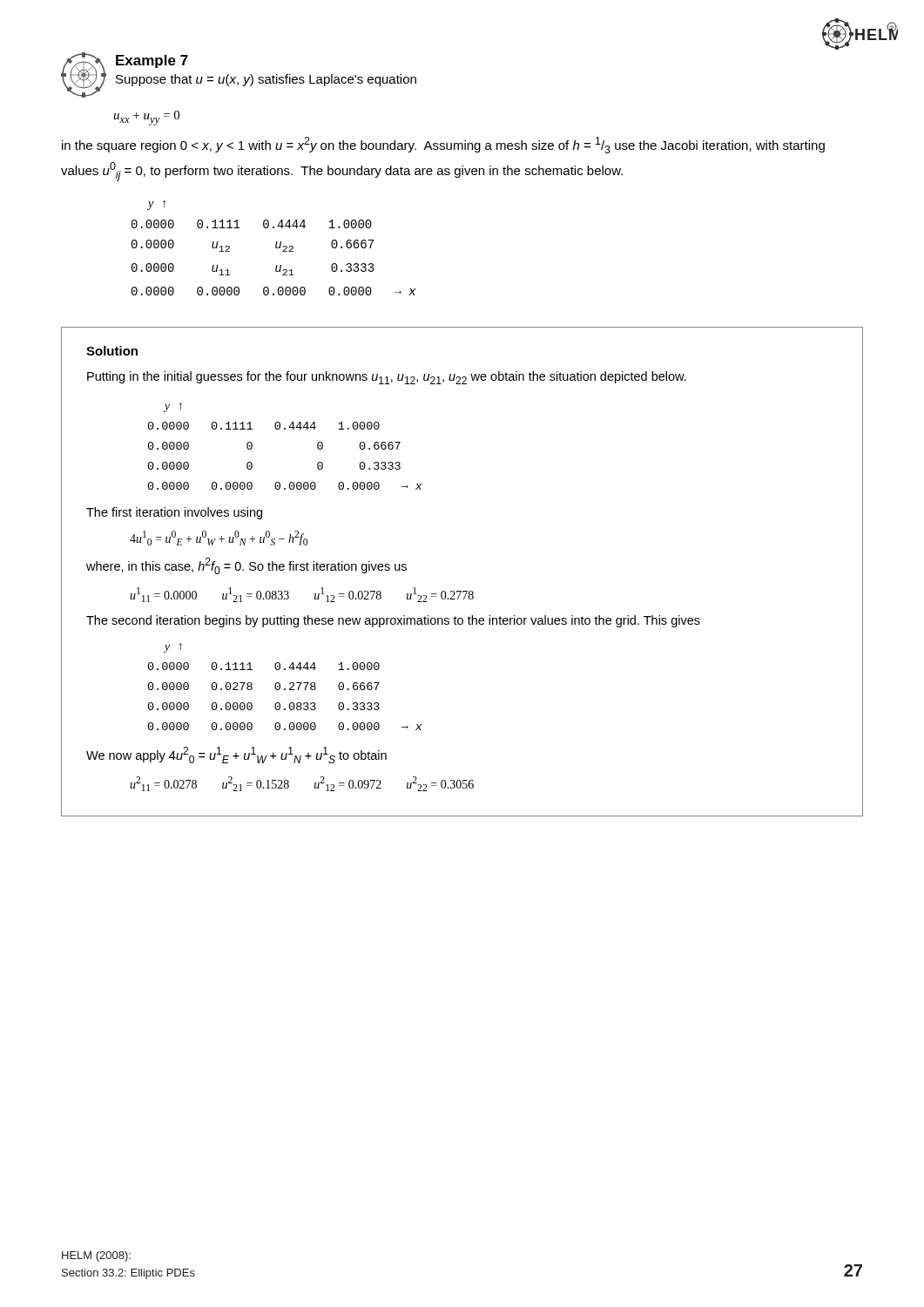Screen dimensions: 1307x924
Task: Select the section header containing "Example 7"
Action: point(152,61)
